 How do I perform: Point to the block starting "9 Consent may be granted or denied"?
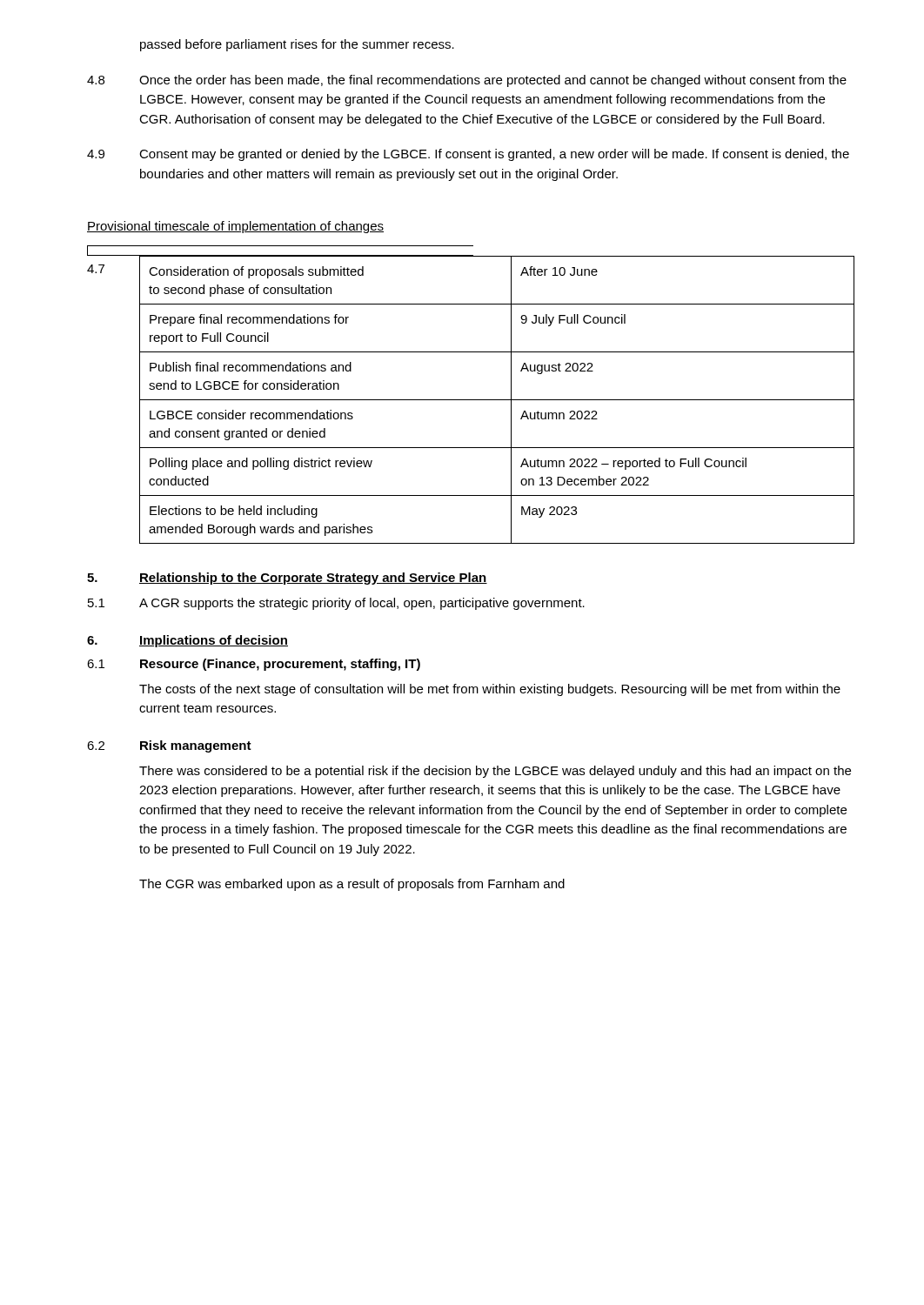coord(471,164)
